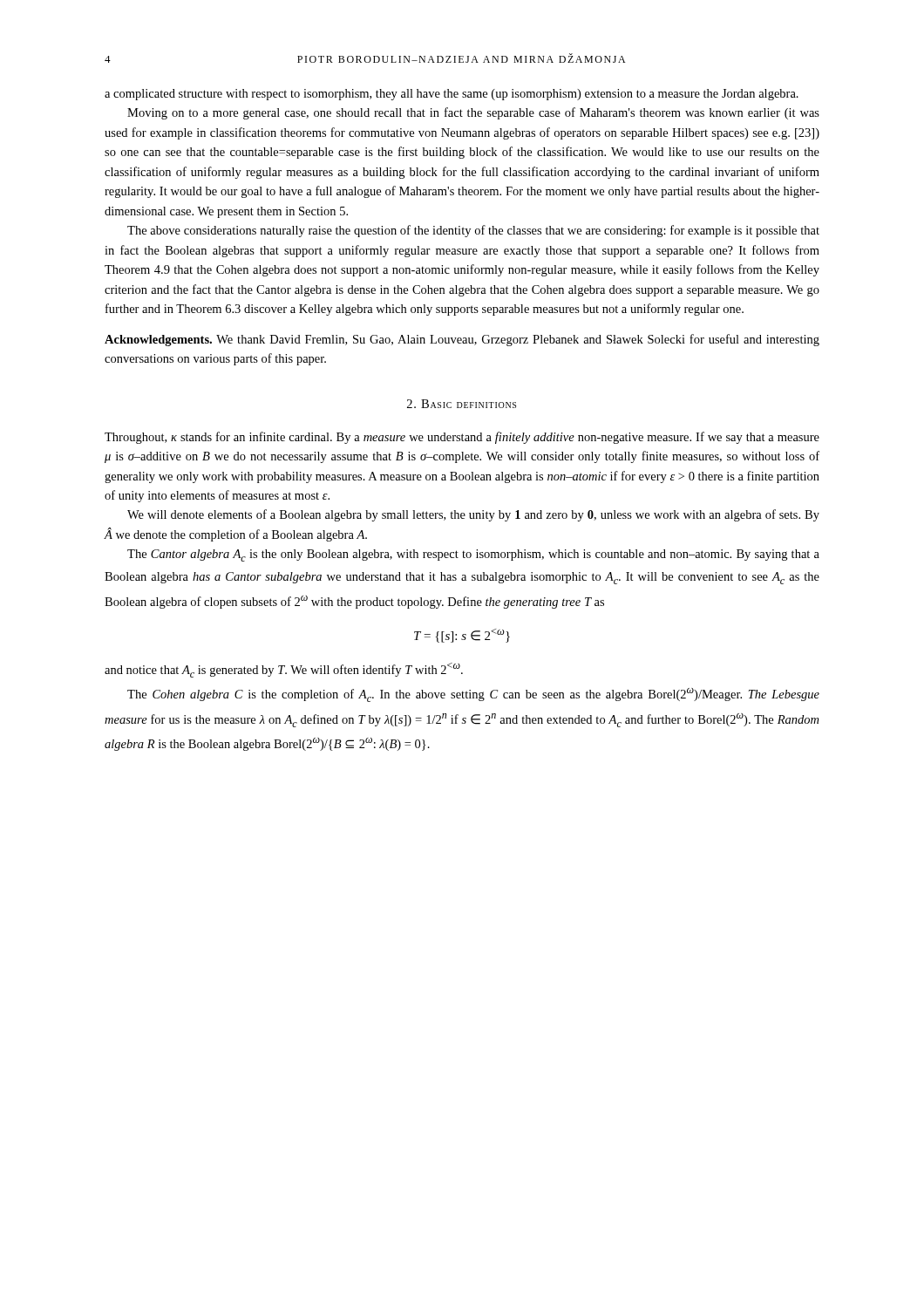Where is the passage that starts "We will denote elements of a Boolean algebra"?
This screenshot has height=1308, width=924.
click(462, 525)
